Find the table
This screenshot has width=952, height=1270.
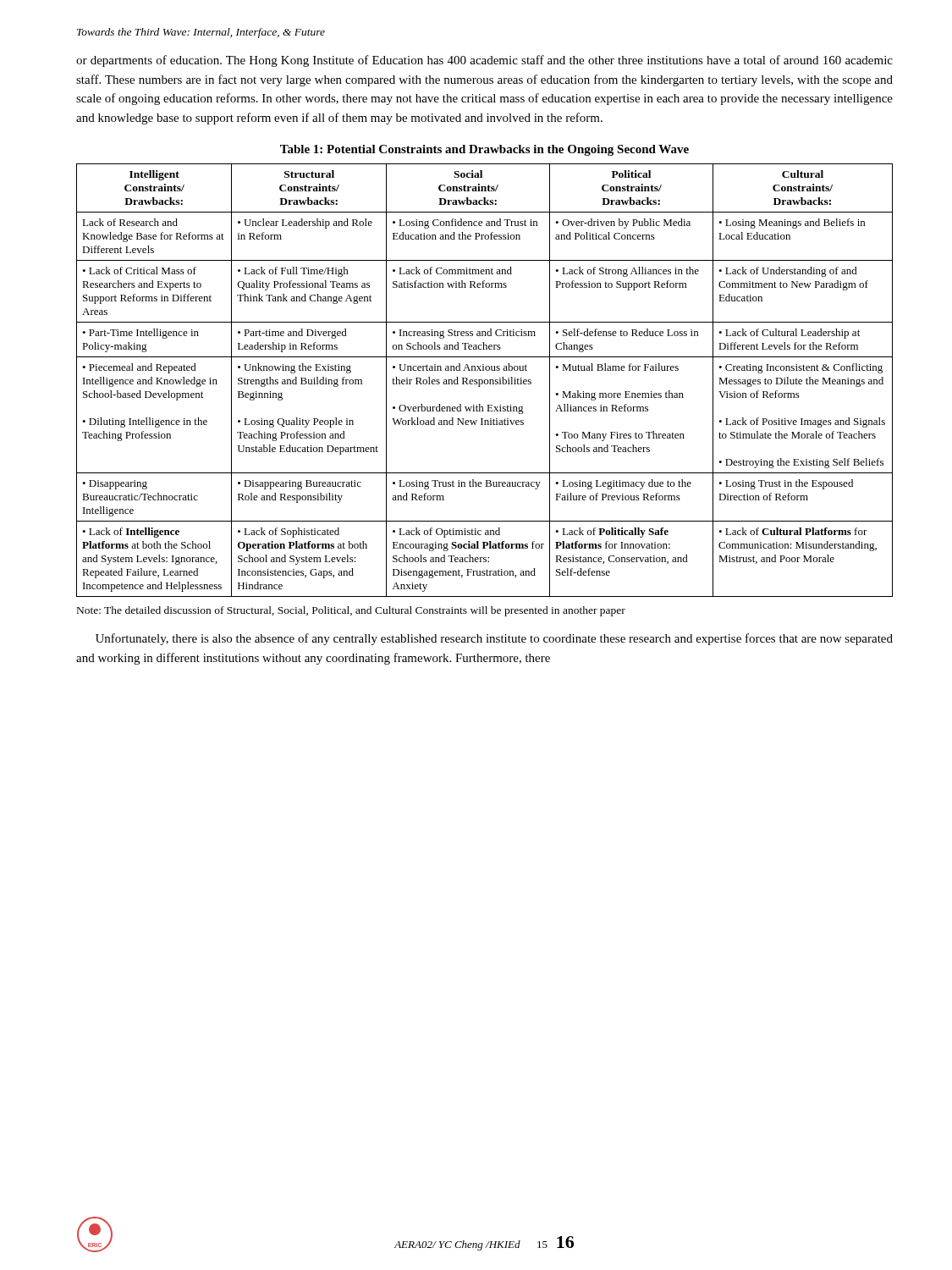pyautogui.click(x=484, y=380)
